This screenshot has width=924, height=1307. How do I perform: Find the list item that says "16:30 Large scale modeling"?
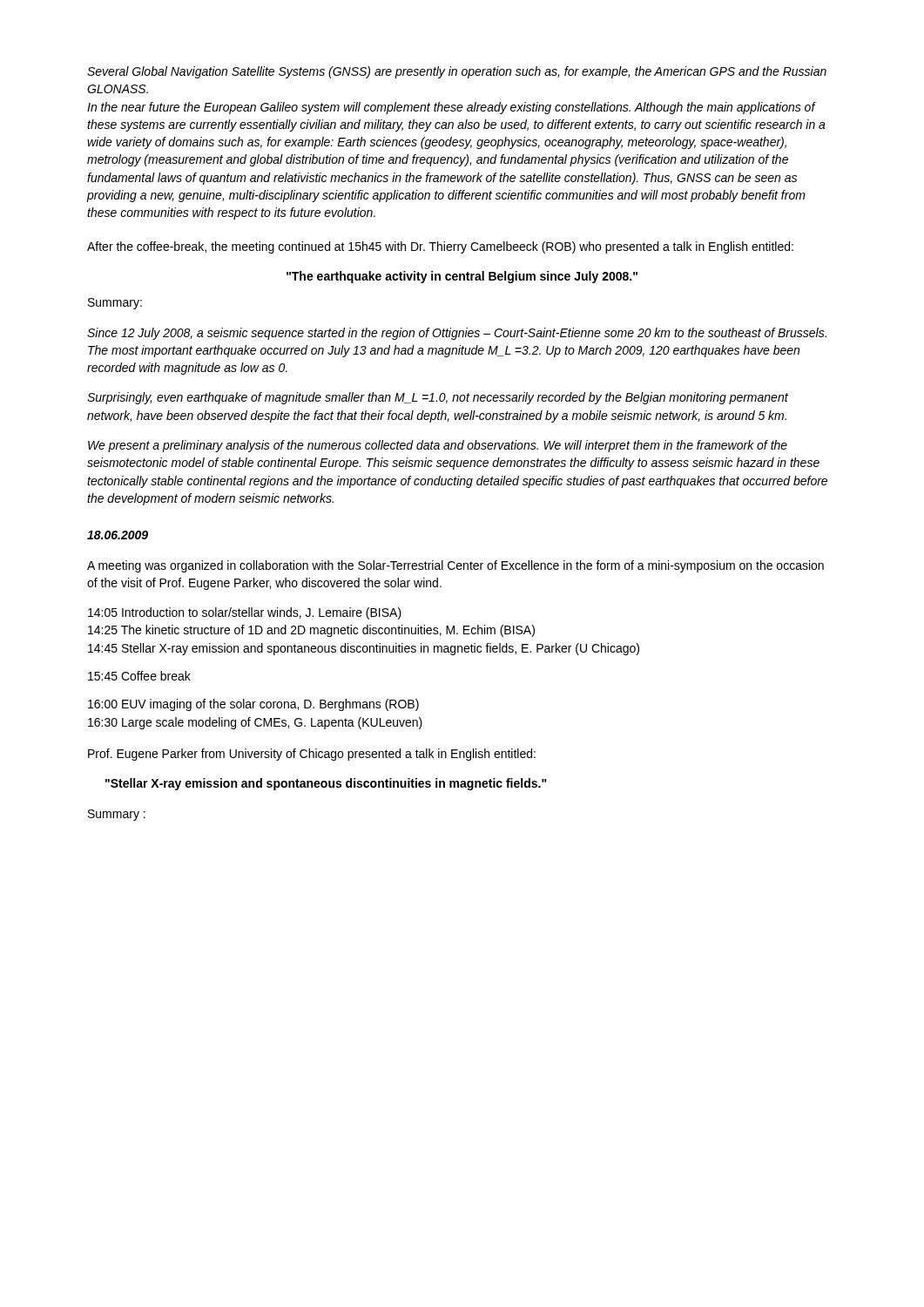(255, 723)
